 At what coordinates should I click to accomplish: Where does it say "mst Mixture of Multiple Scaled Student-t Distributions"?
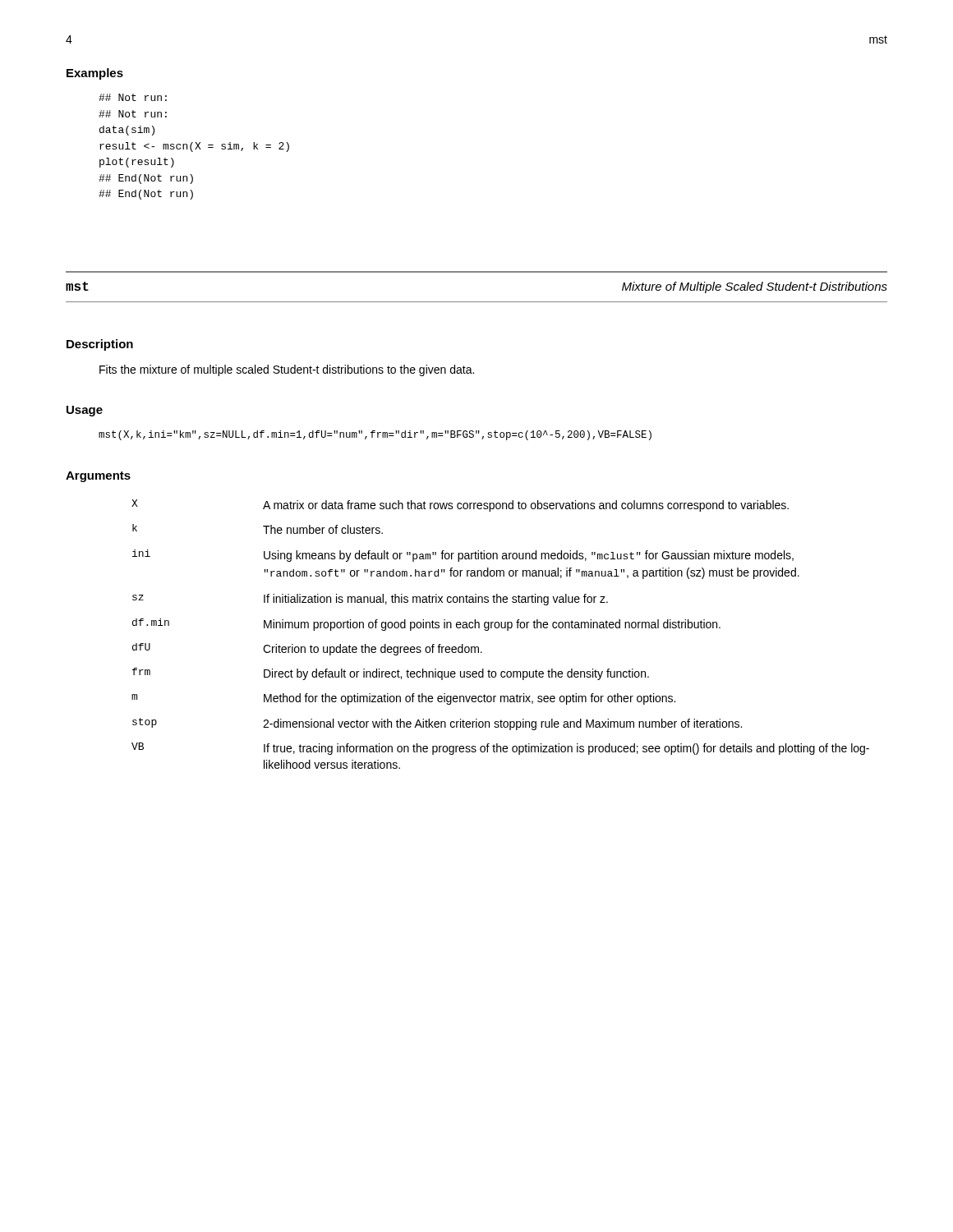click(x=77, y=287)
